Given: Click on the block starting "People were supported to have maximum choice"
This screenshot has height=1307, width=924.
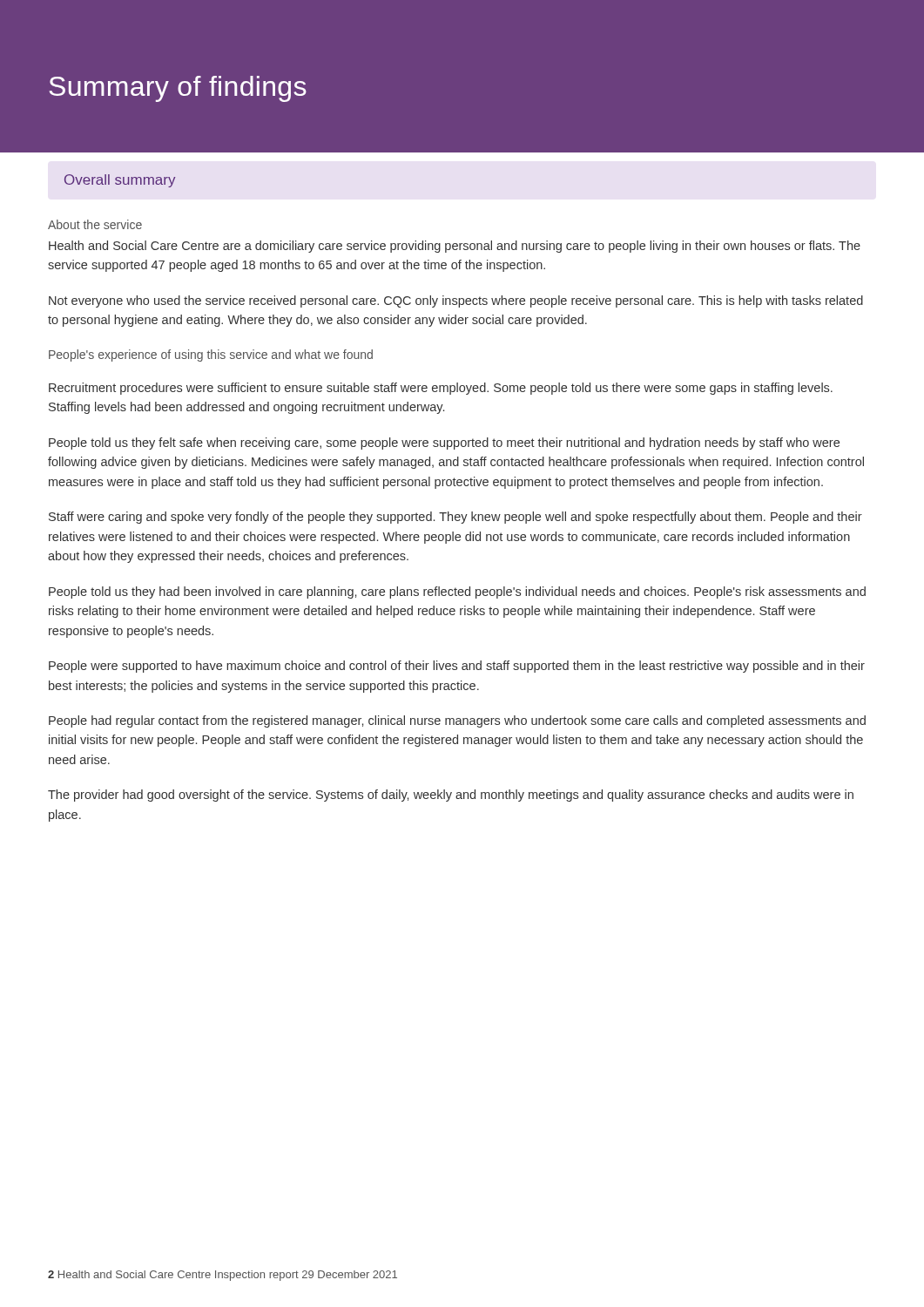Looking at the screenshot, I should 462,676.
